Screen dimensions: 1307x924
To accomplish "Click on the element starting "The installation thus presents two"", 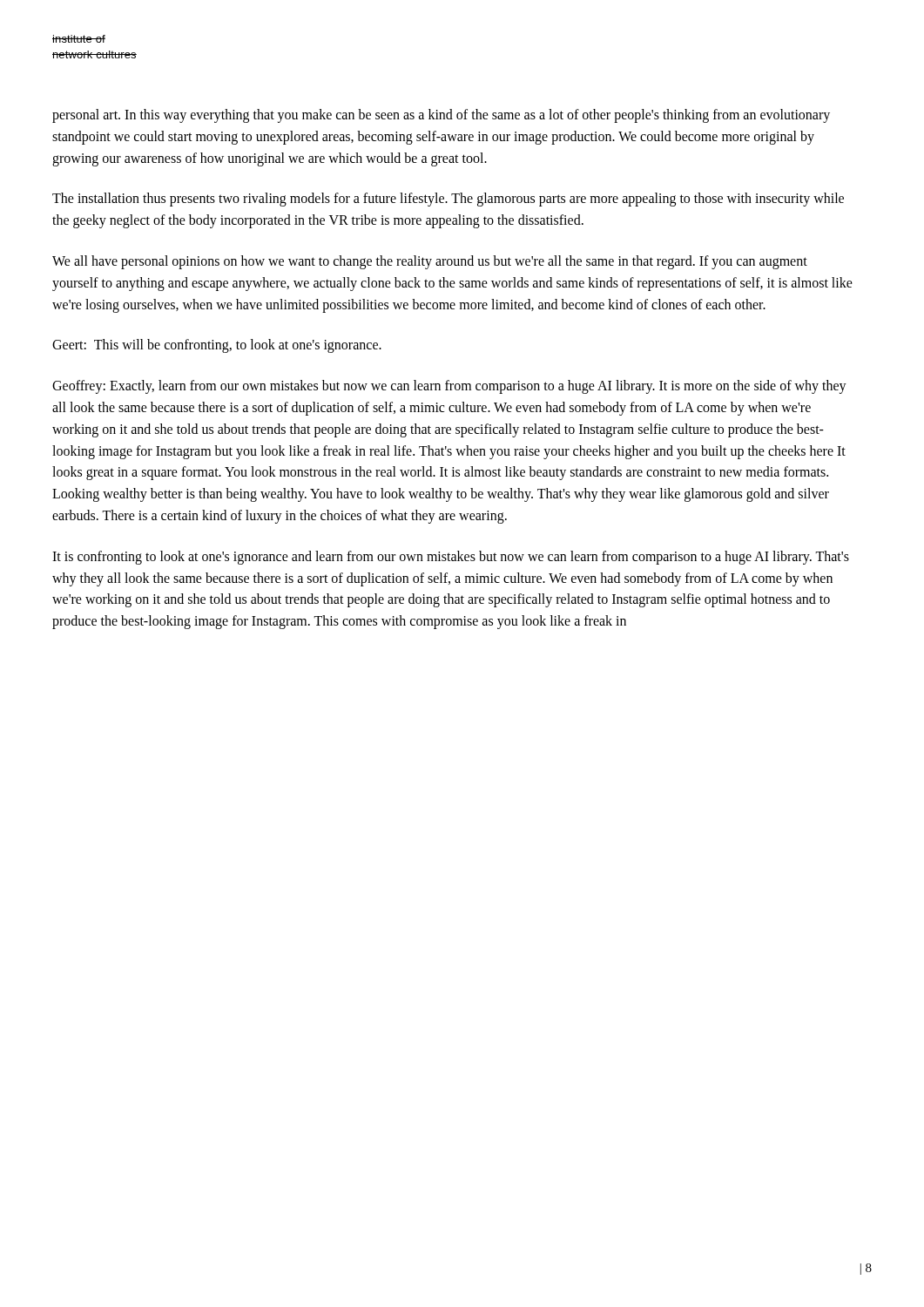I will 448,209.
